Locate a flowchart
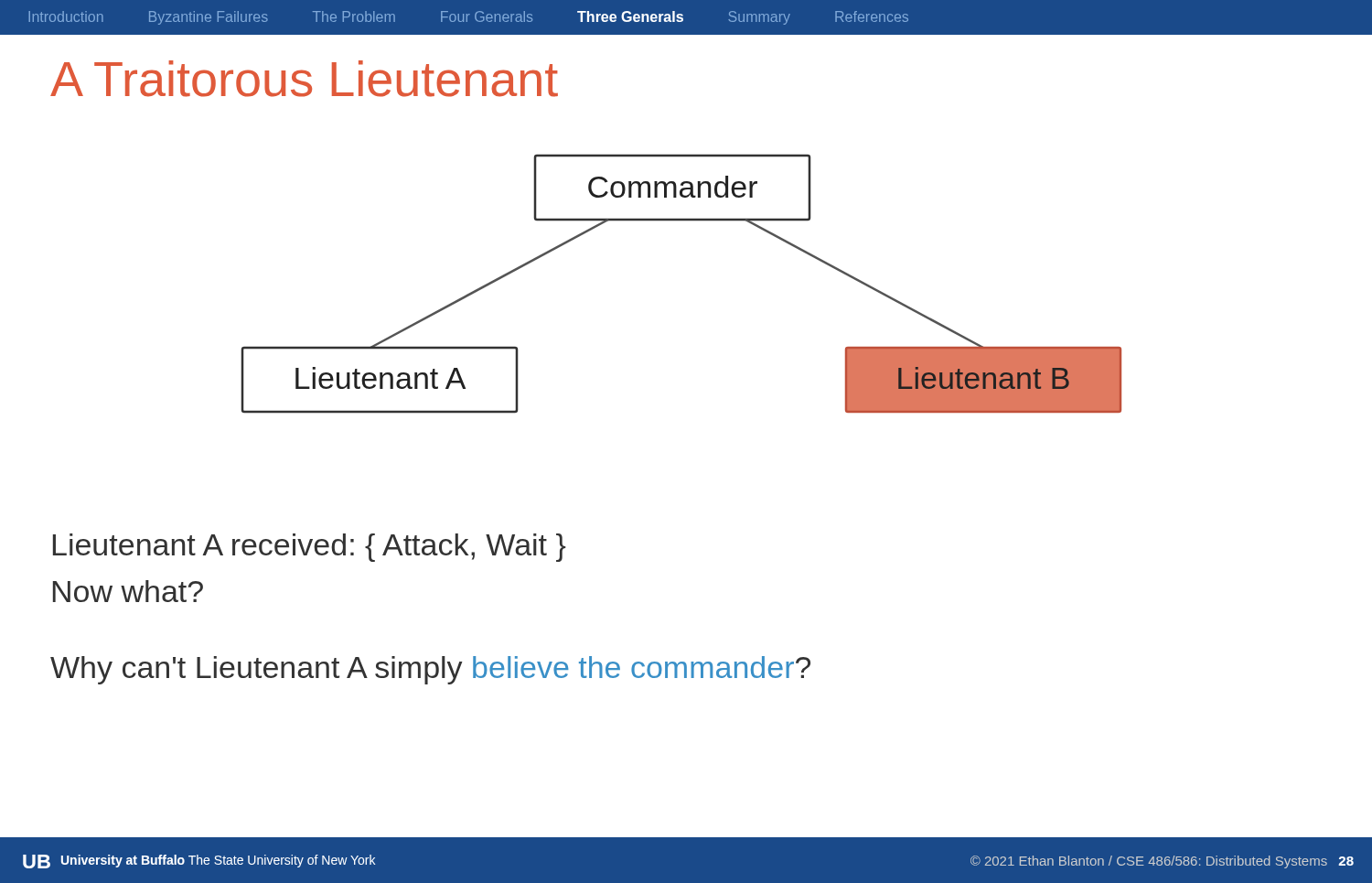Viewport: 1372px width, 883px height. [686, 279]
